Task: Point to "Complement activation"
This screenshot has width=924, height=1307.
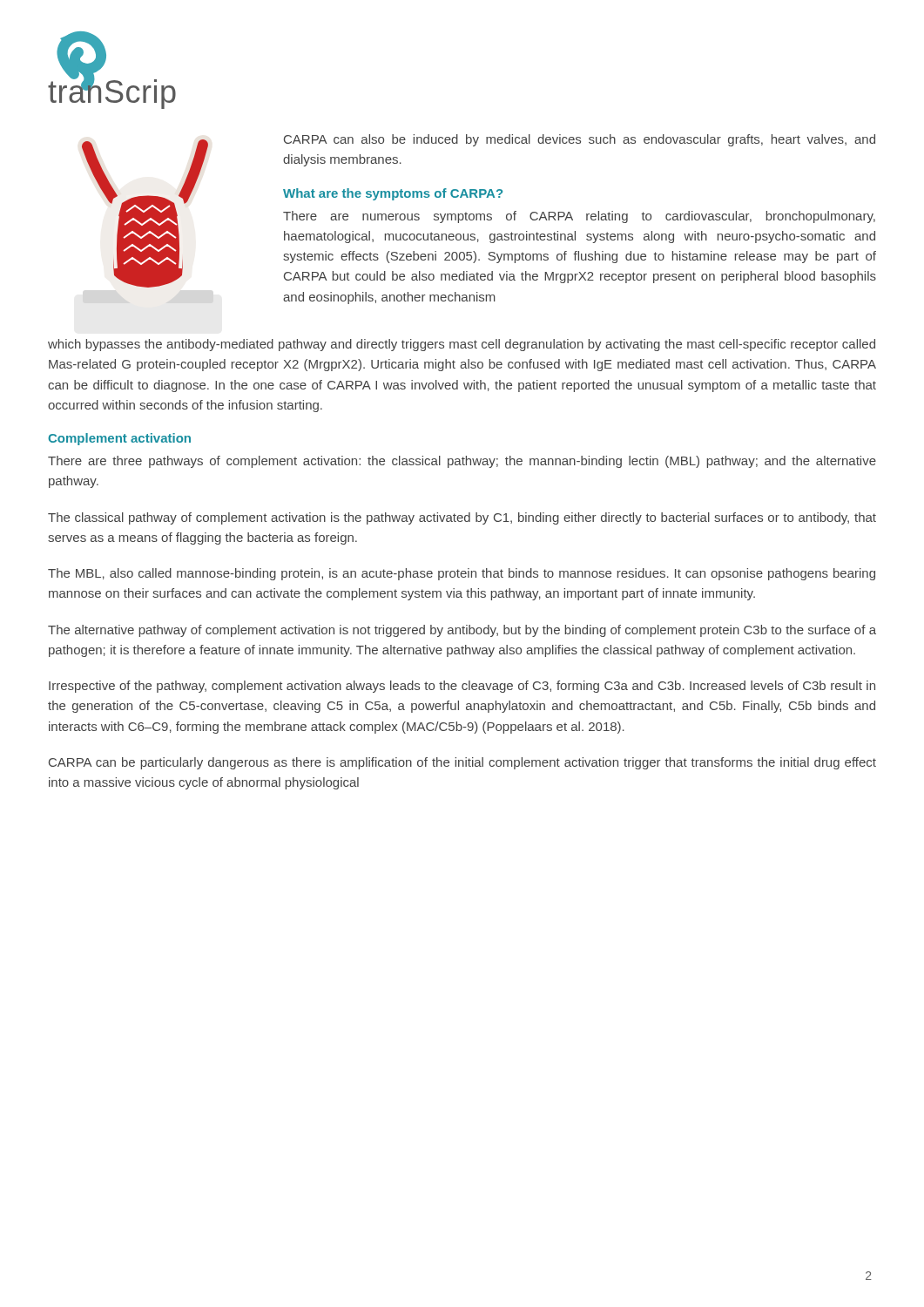Action: (x=120, y=438)
